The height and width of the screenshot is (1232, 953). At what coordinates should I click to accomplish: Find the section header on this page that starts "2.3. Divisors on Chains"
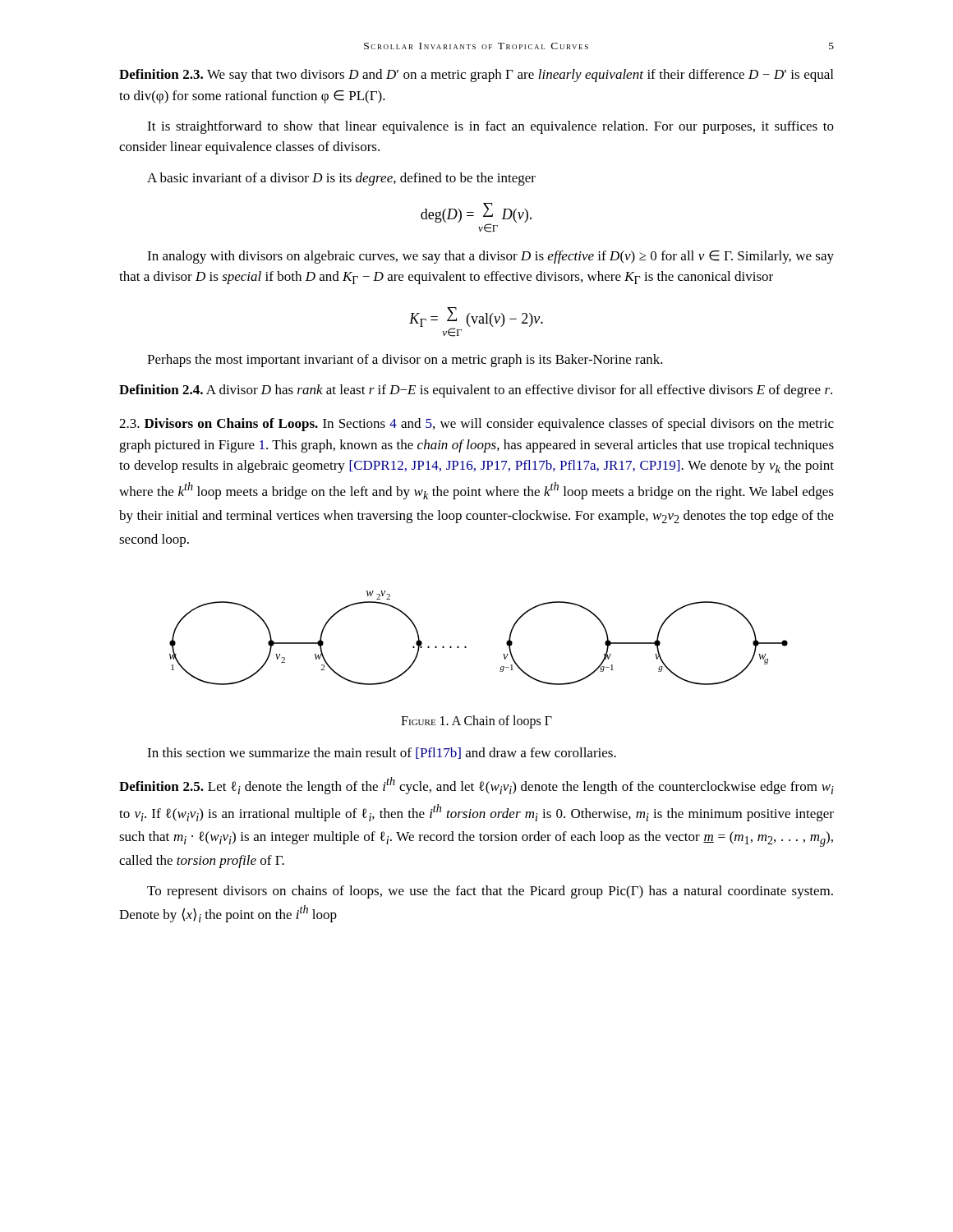476,481
